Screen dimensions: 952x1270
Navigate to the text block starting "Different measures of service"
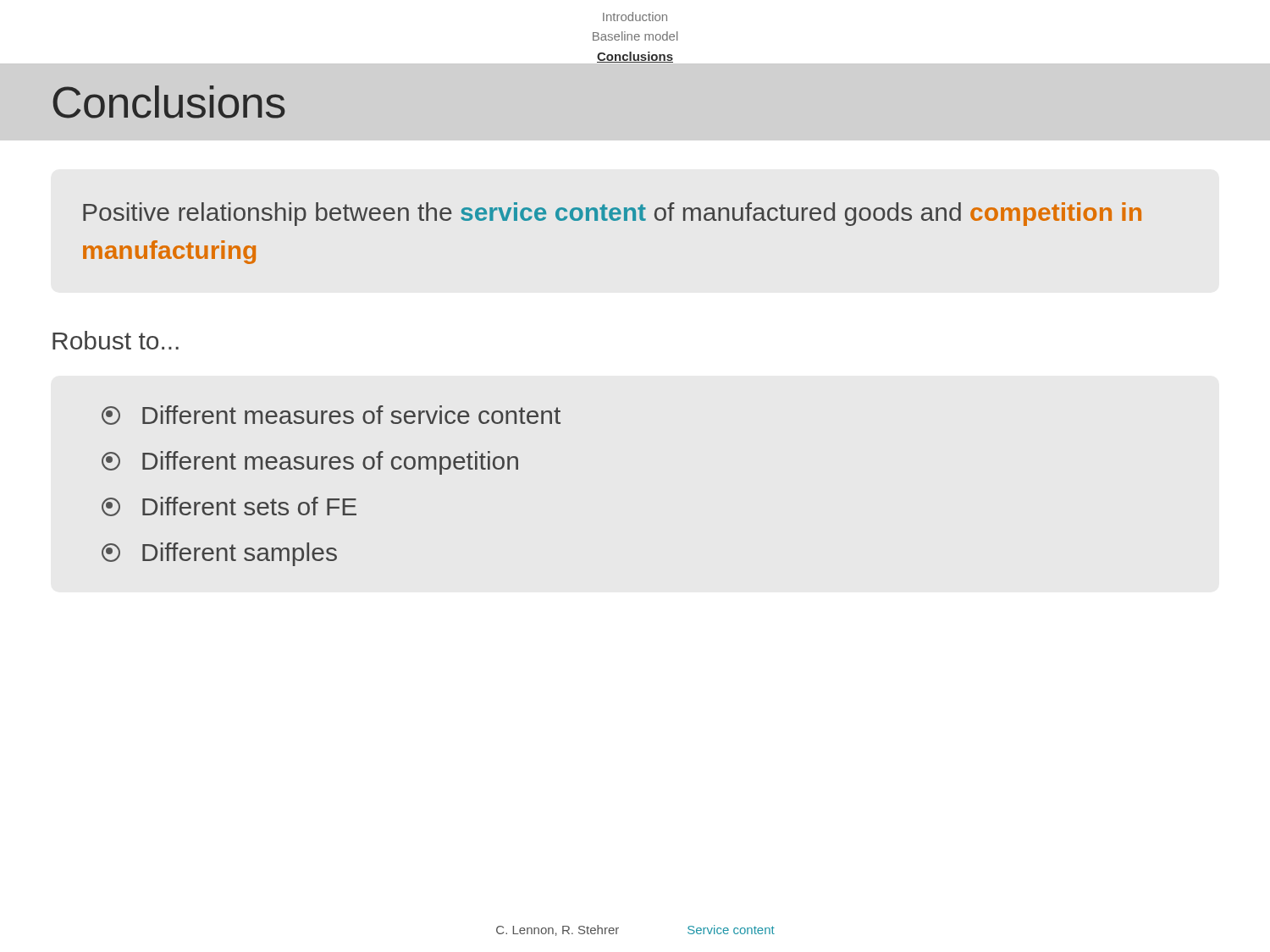click(331, 415)
